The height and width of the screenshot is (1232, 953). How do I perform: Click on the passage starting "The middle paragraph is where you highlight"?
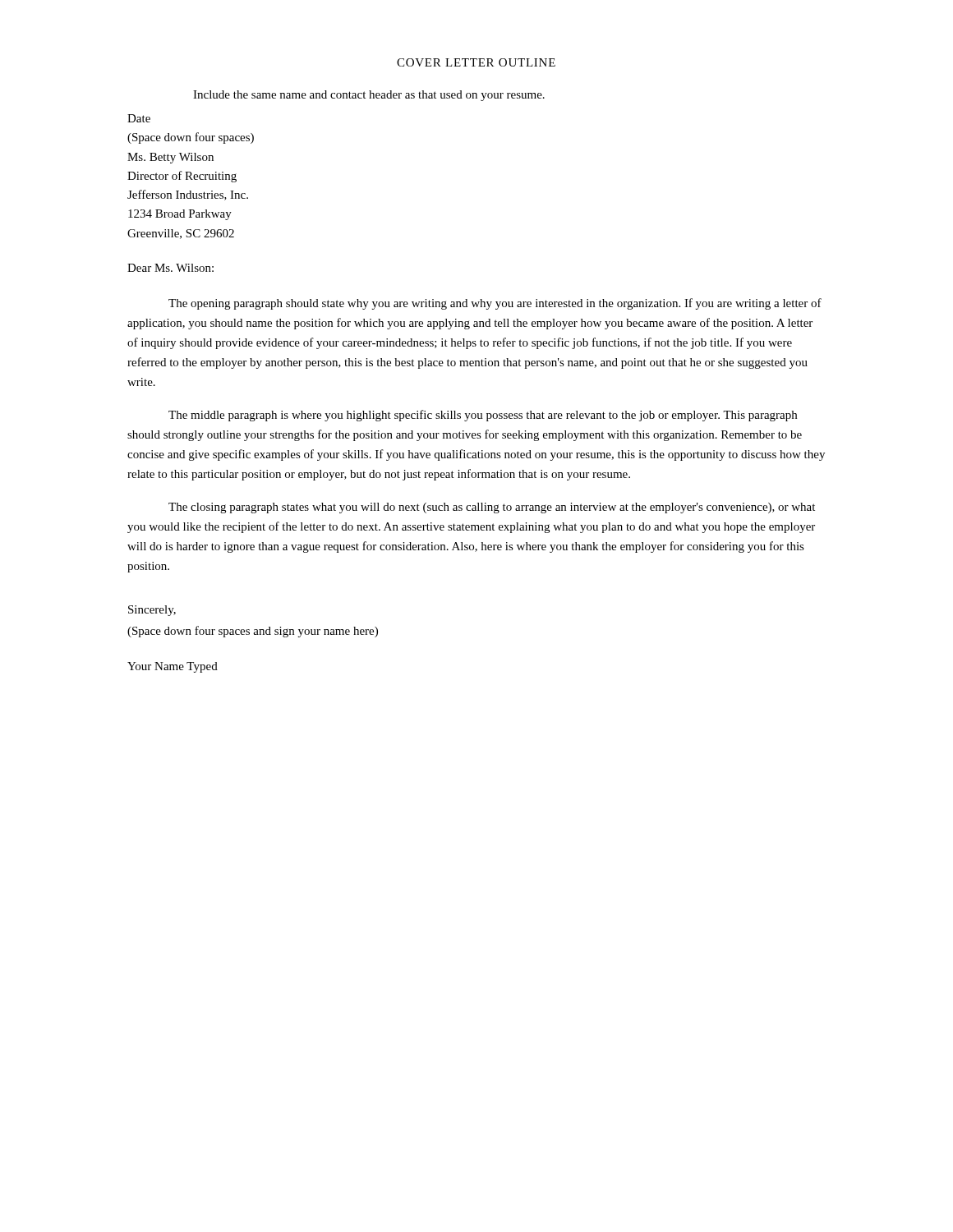click(476, 444)
